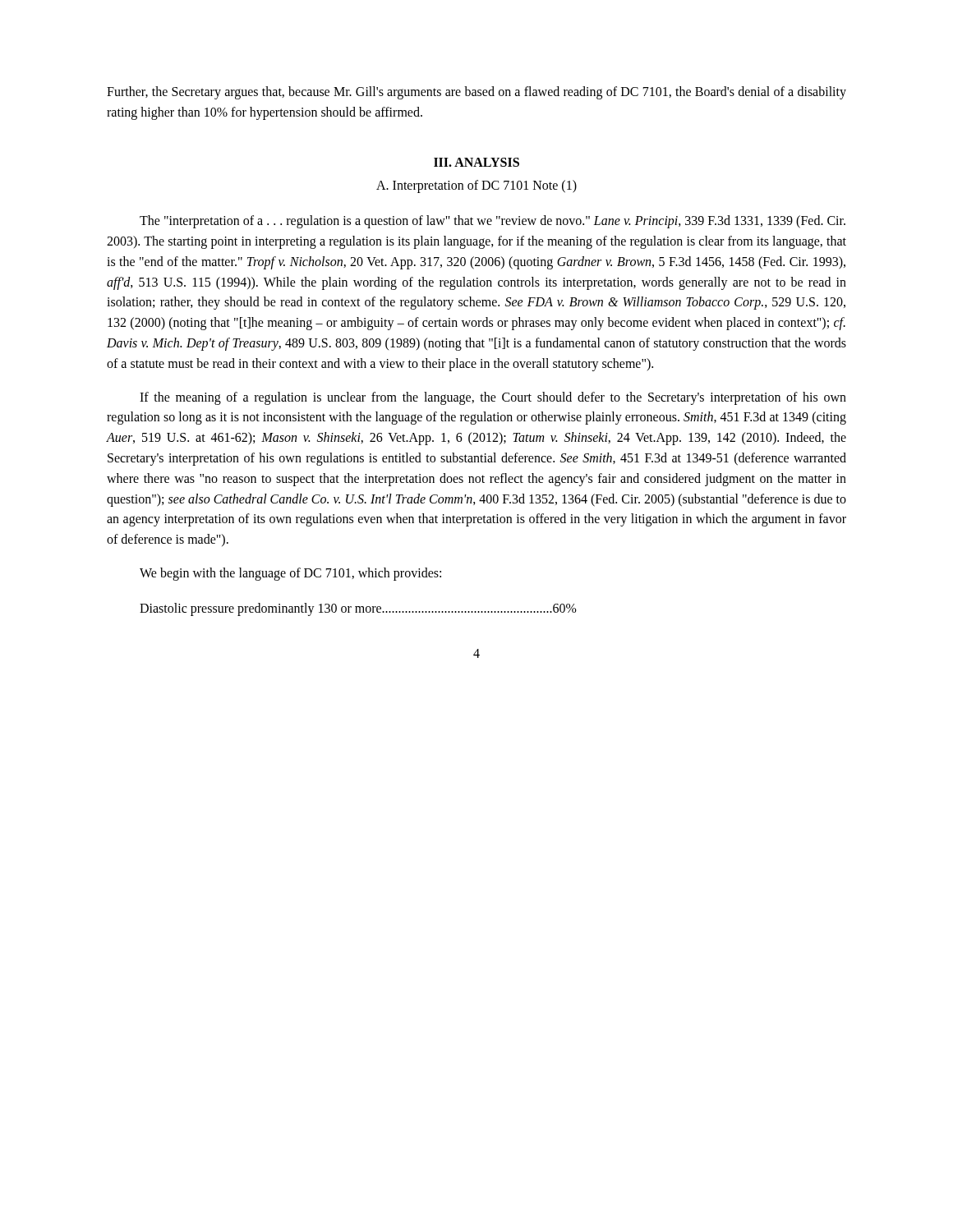This screenshot has height=1232, width=953.
Task: Find the text block starting "III. ANALYSIS"
Action: pyautogui.click(x=476, y=162)
